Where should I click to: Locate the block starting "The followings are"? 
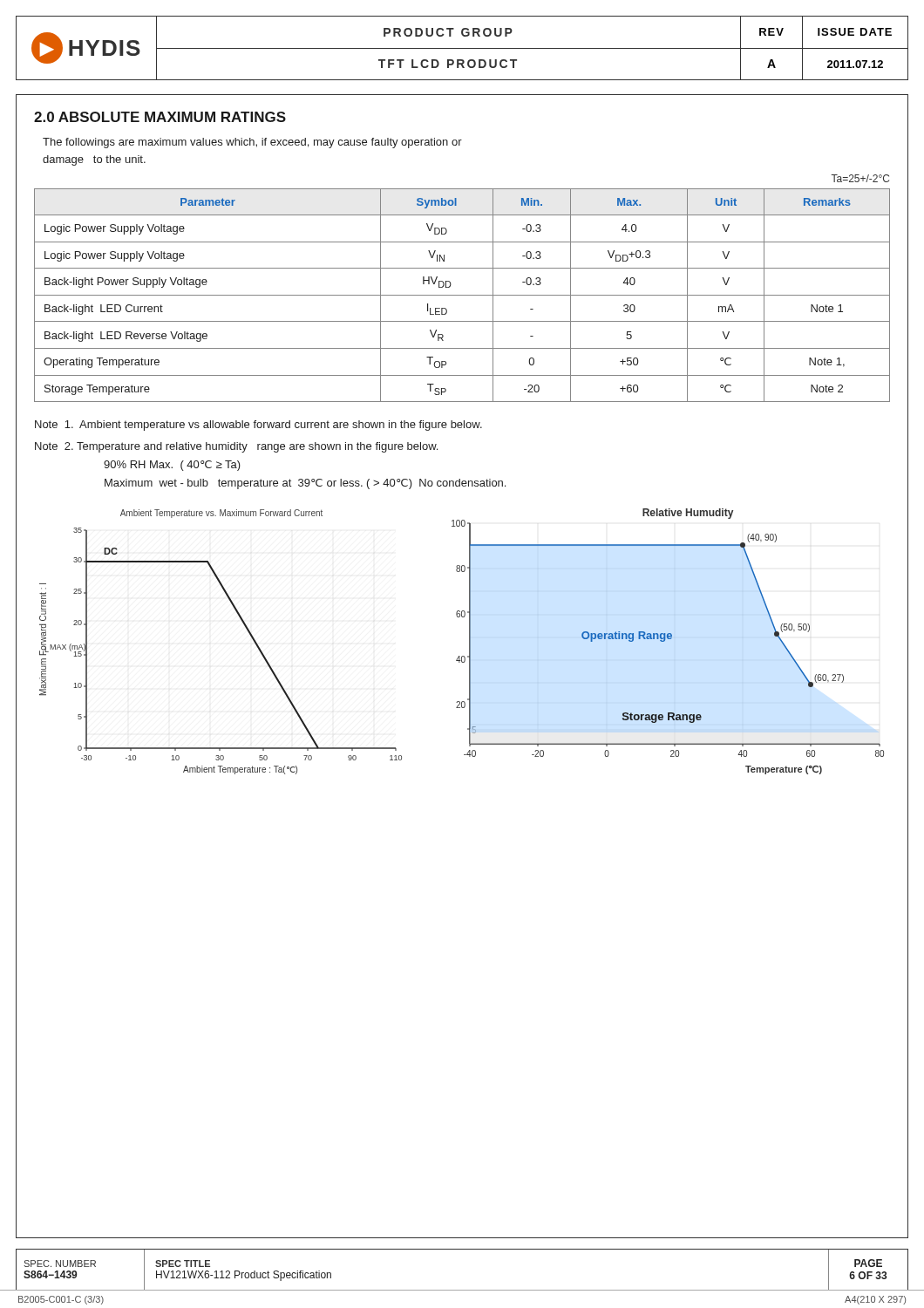tap(252, 150)
